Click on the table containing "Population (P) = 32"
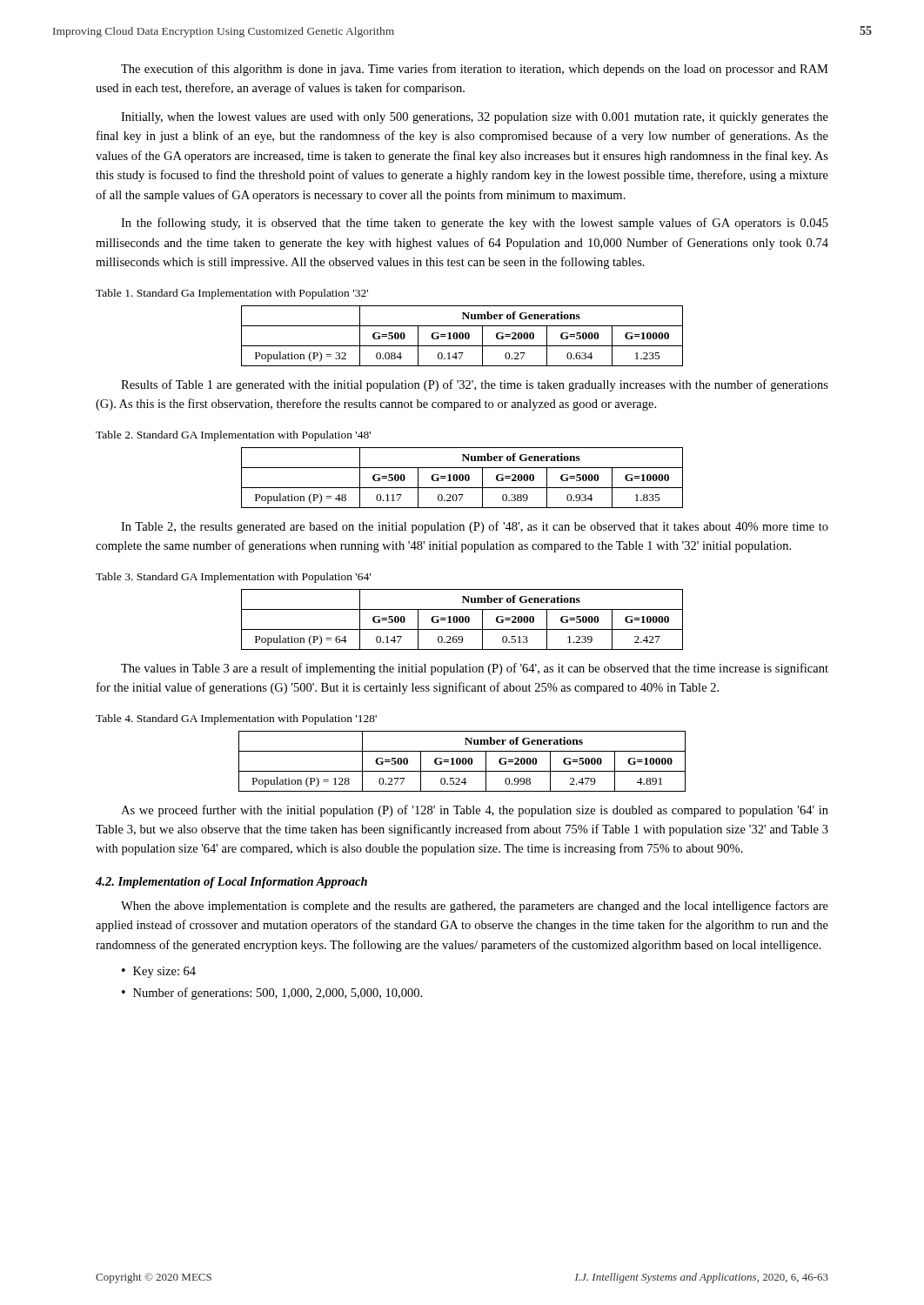Image resolution: width=924 pixels, height=1305 pixels. (462, 336)
